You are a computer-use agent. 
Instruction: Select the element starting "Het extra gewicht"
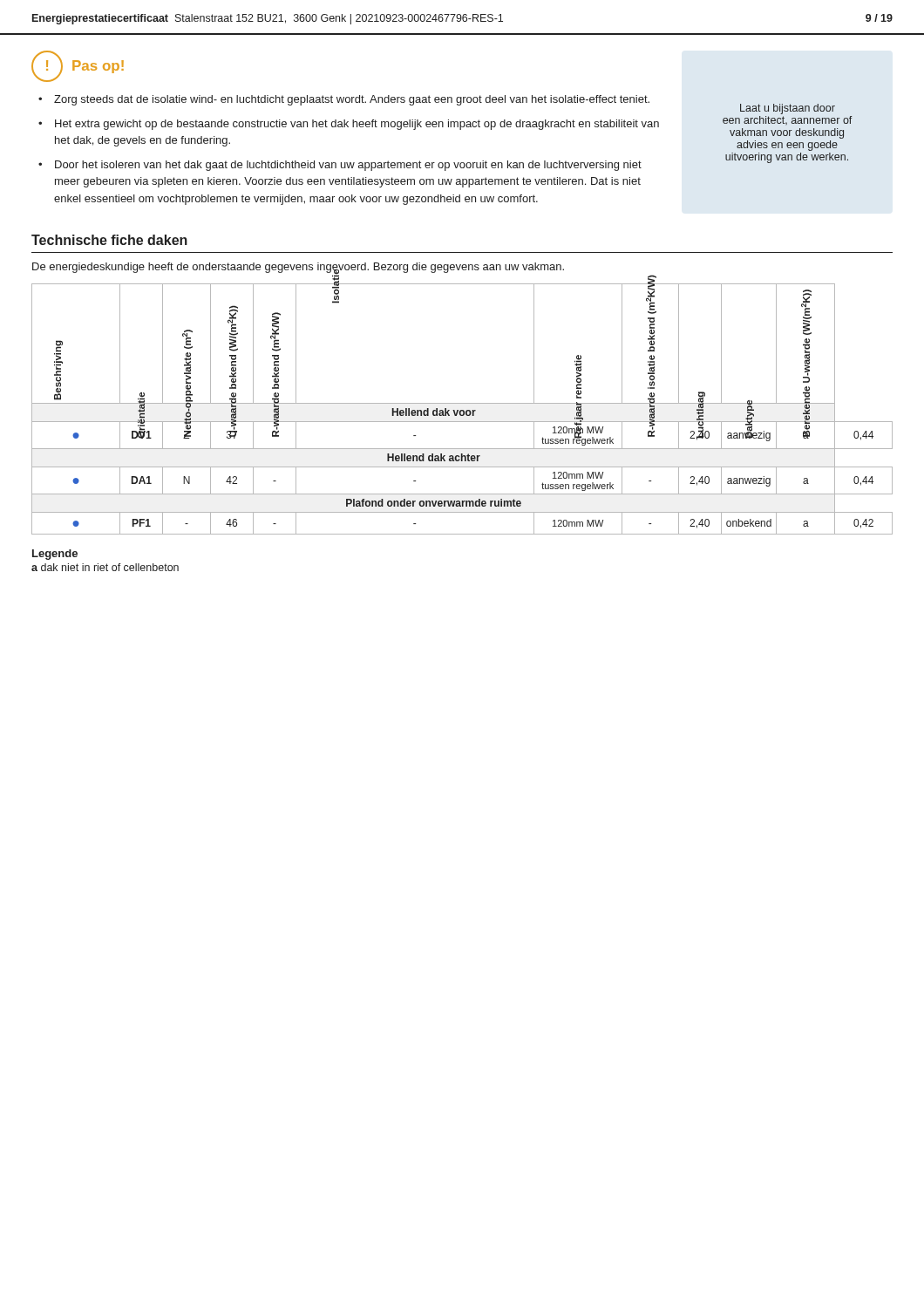point(357,131)
